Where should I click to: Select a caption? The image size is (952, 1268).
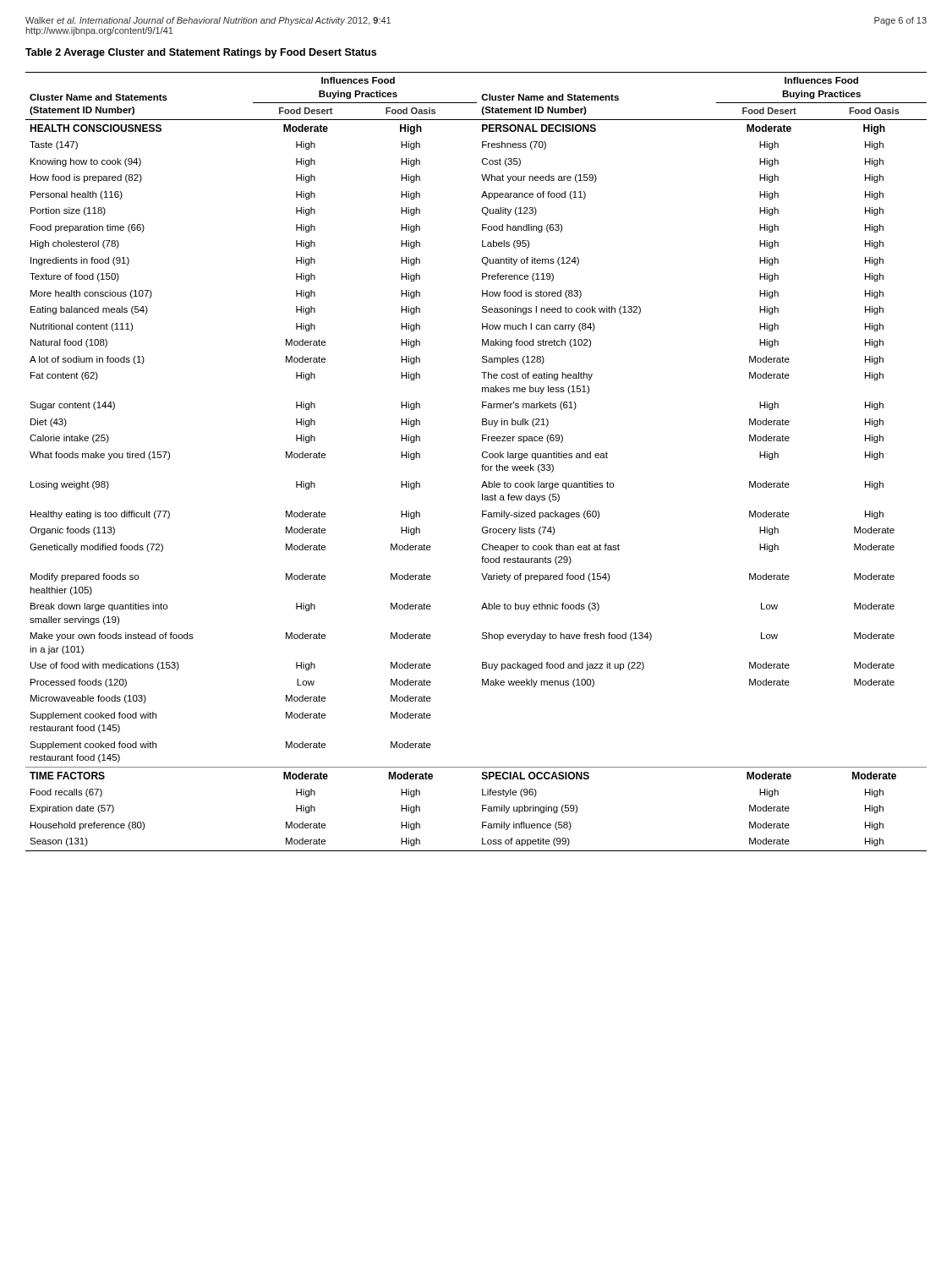tap(201, 52)
